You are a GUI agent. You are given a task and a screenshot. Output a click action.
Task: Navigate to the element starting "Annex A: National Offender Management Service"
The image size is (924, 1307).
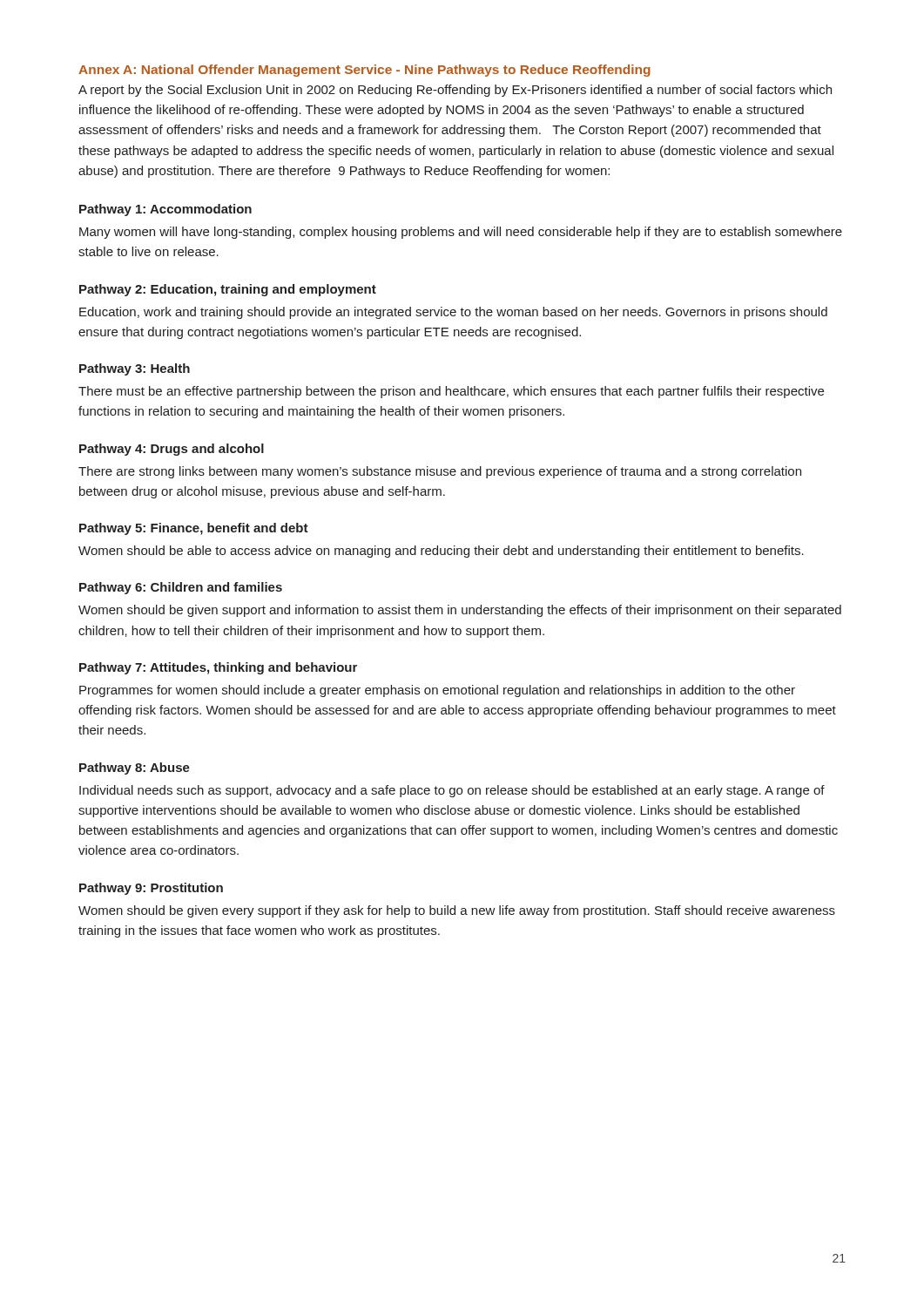coord(365,69)
